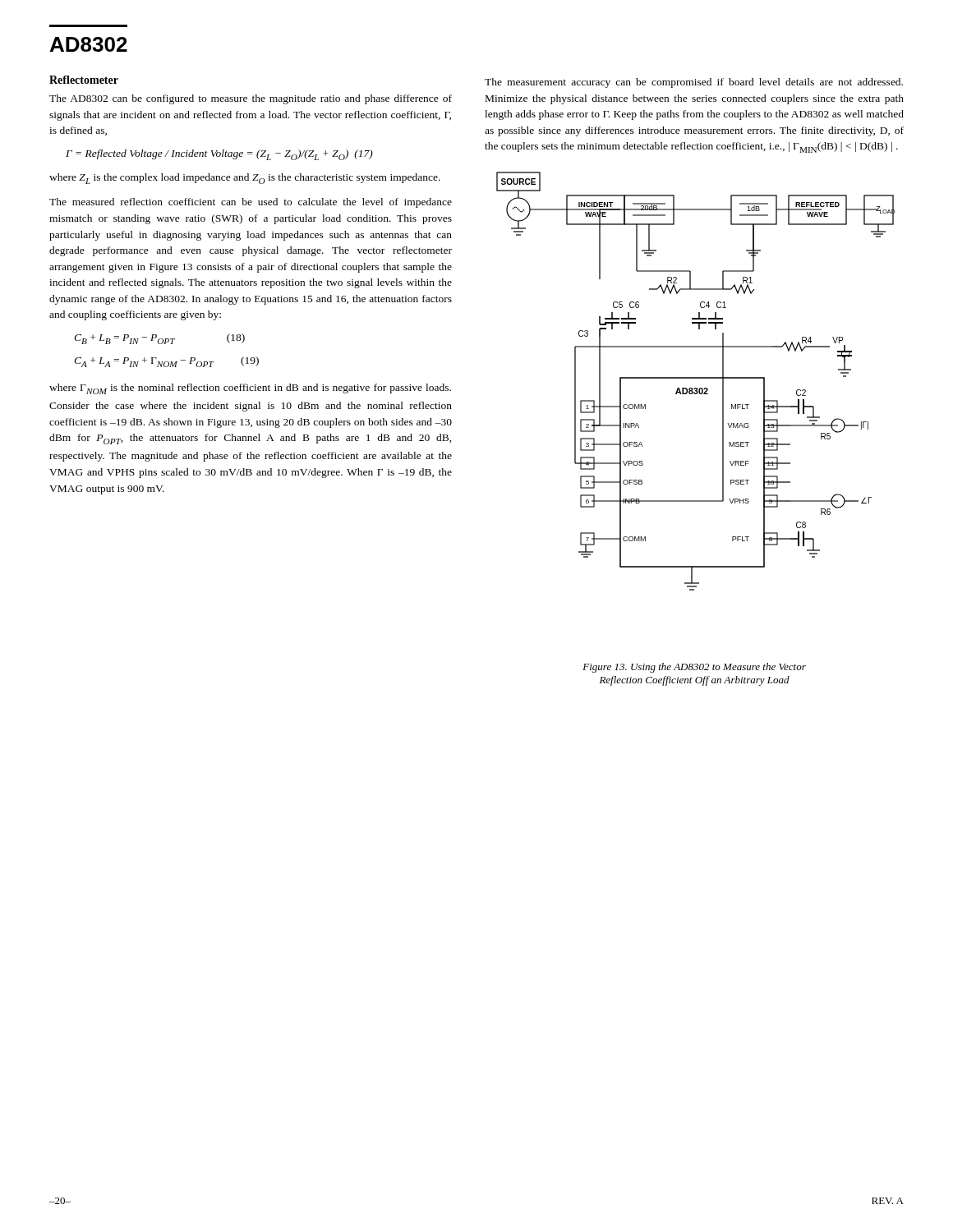
Task: Click the title
Action: point(88,44)
